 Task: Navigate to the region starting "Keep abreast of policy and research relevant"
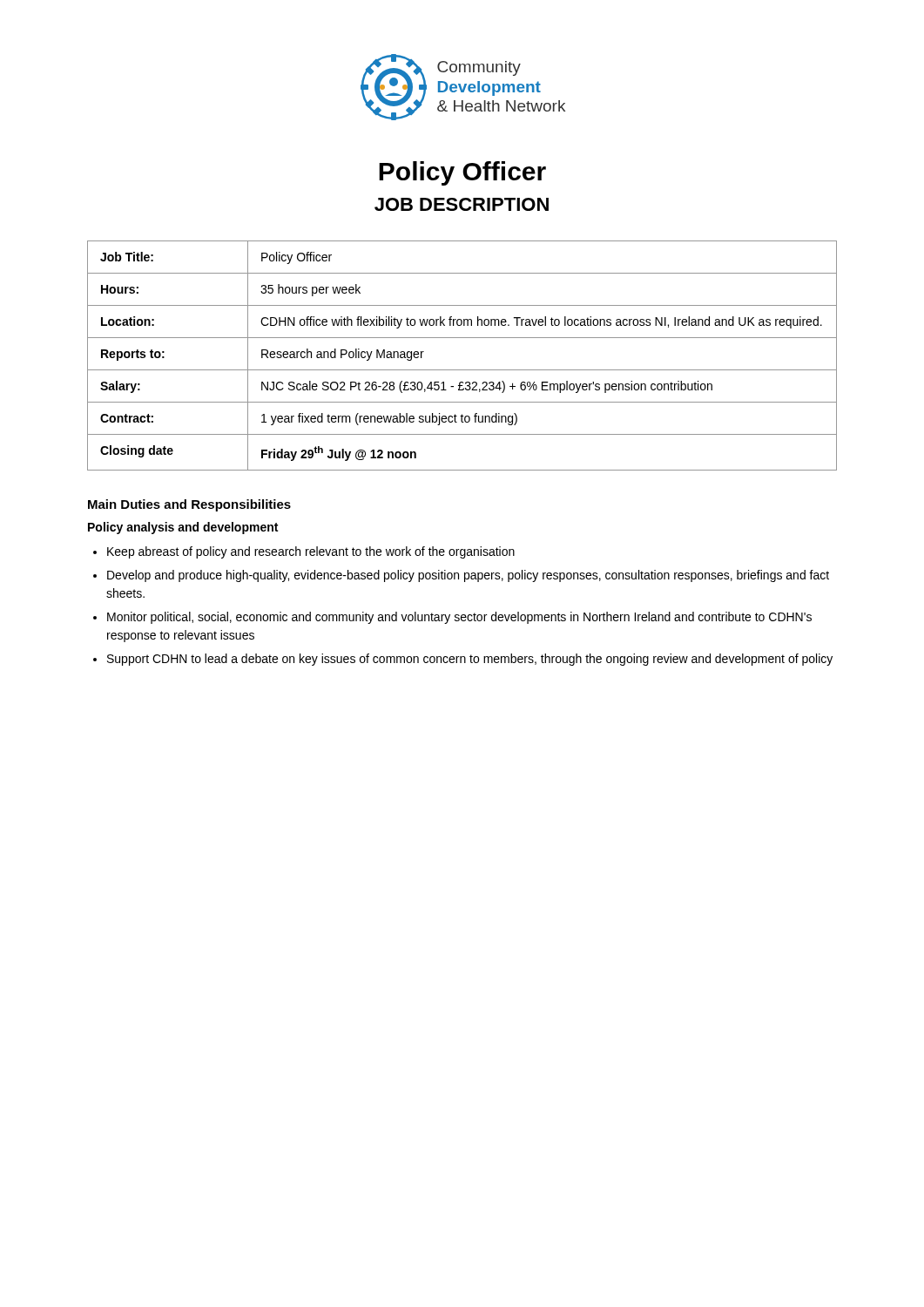click(x=462, y=552)
